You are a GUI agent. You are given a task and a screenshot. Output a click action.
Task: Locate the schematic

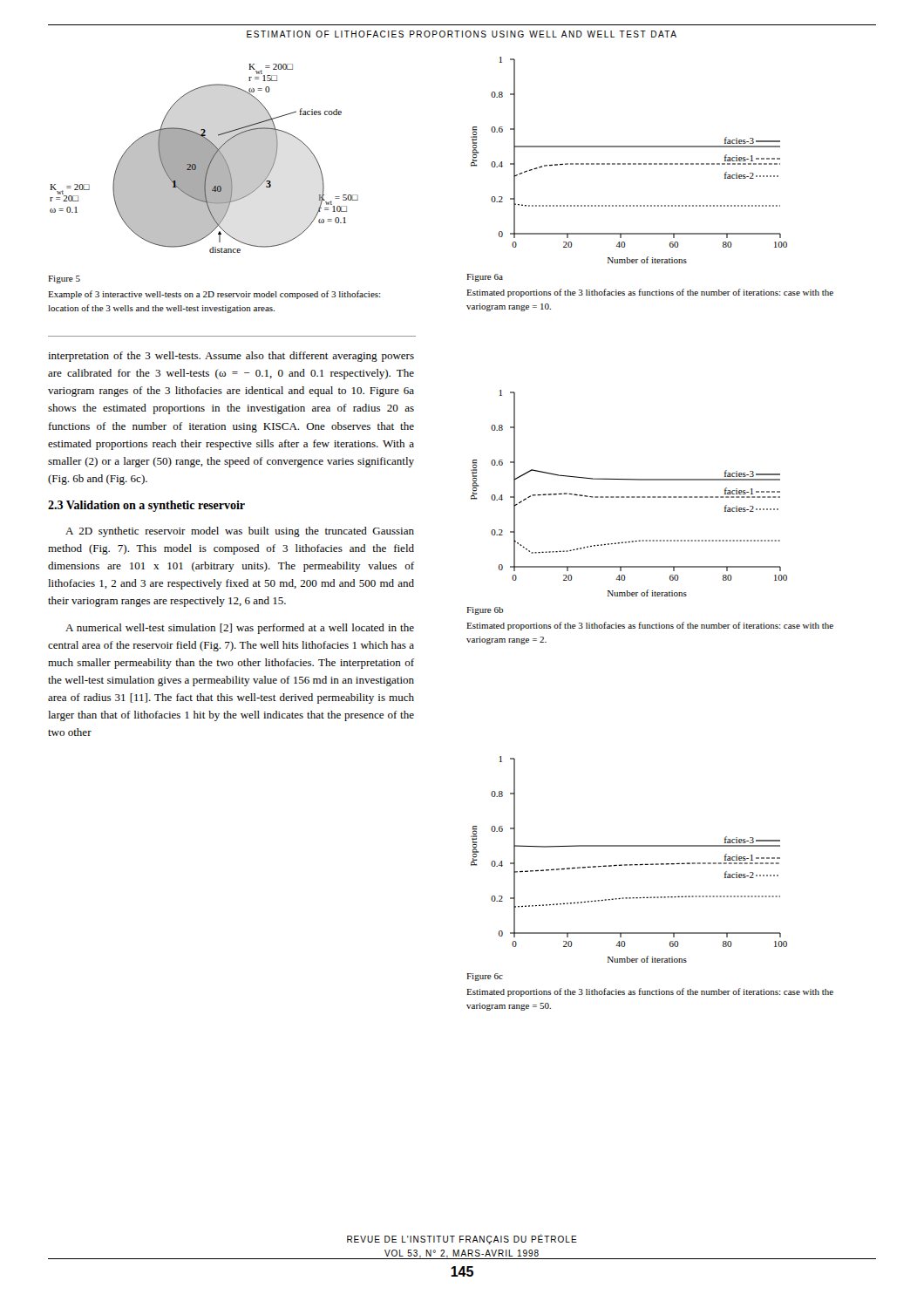click(231, 163)
